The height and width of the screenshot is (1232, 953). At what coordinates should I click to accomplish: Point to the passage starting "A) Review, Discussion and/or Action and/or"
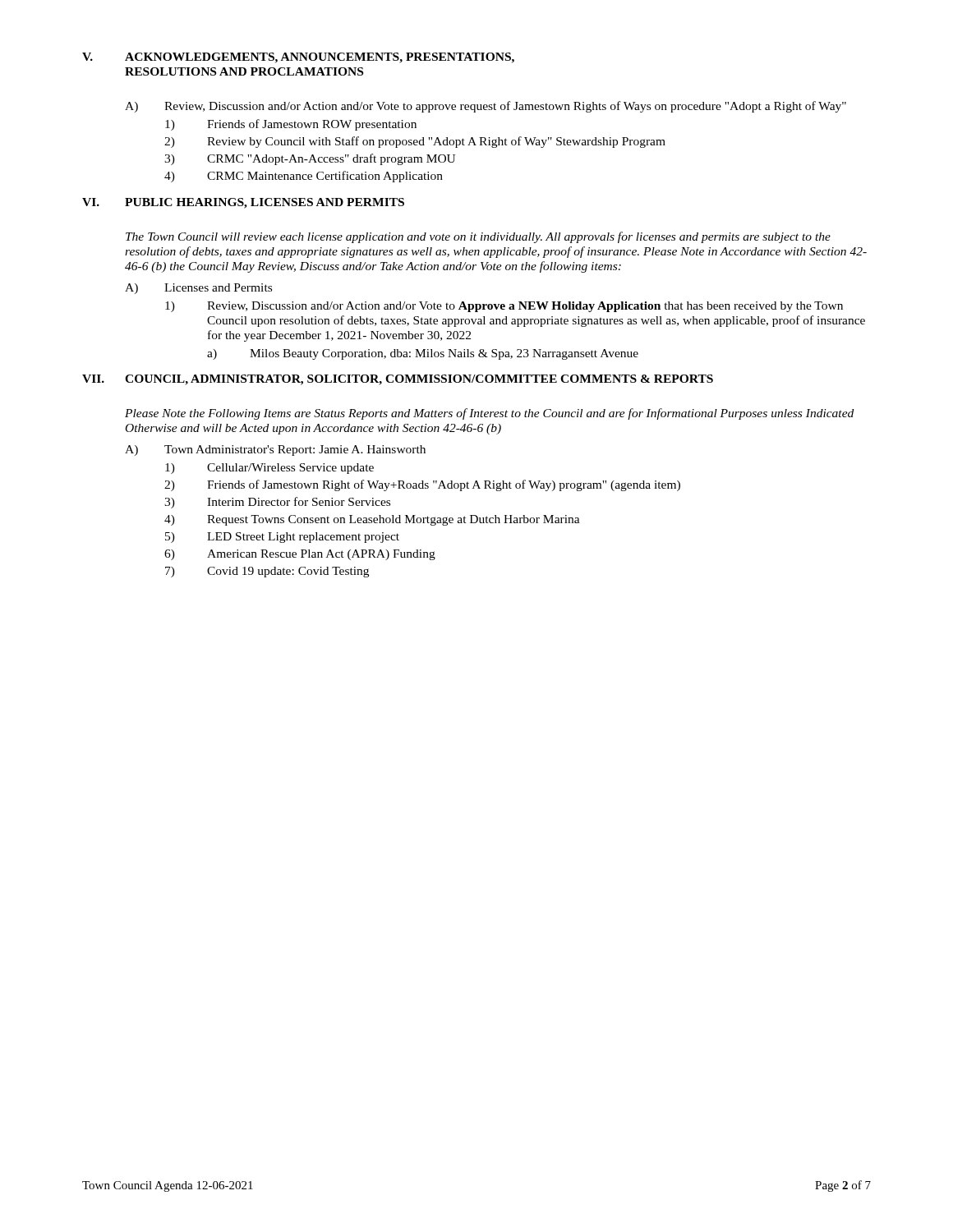(498, 106)
